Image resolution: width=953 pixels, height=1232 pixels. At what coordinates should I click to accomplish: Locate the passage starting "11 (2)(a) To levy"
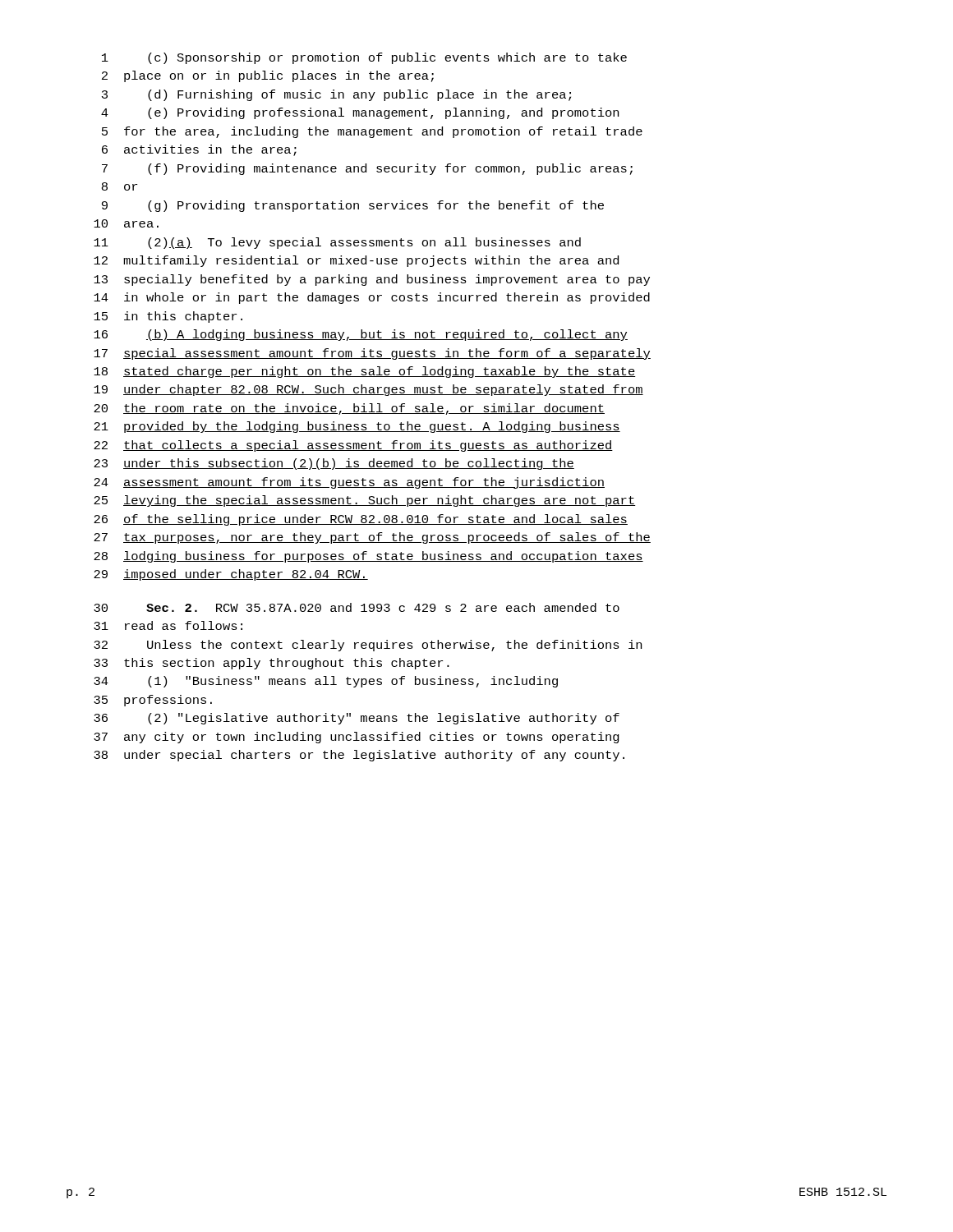pos(476,243)
